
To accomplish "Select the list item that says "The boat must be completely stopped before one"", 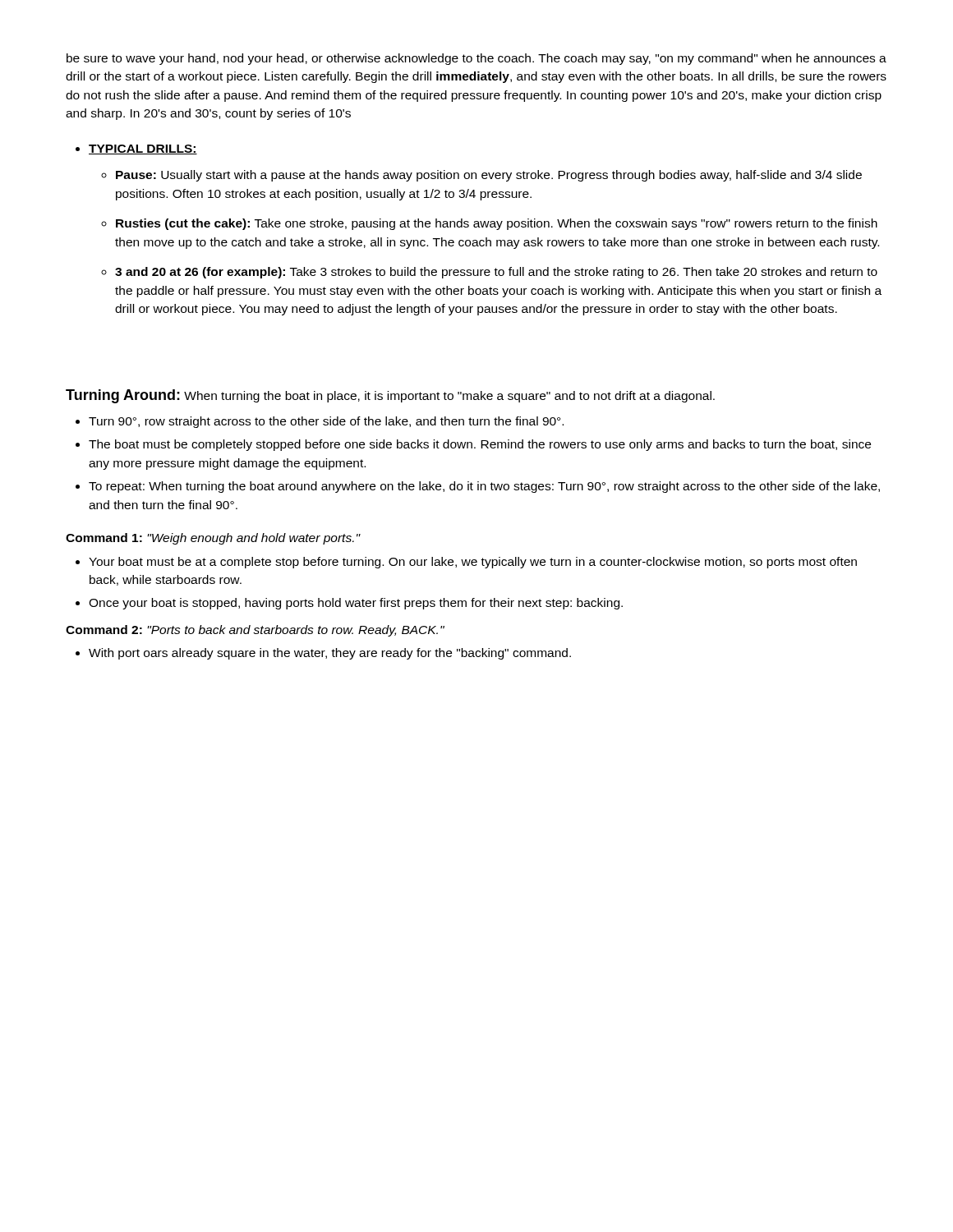I will 480,453.
